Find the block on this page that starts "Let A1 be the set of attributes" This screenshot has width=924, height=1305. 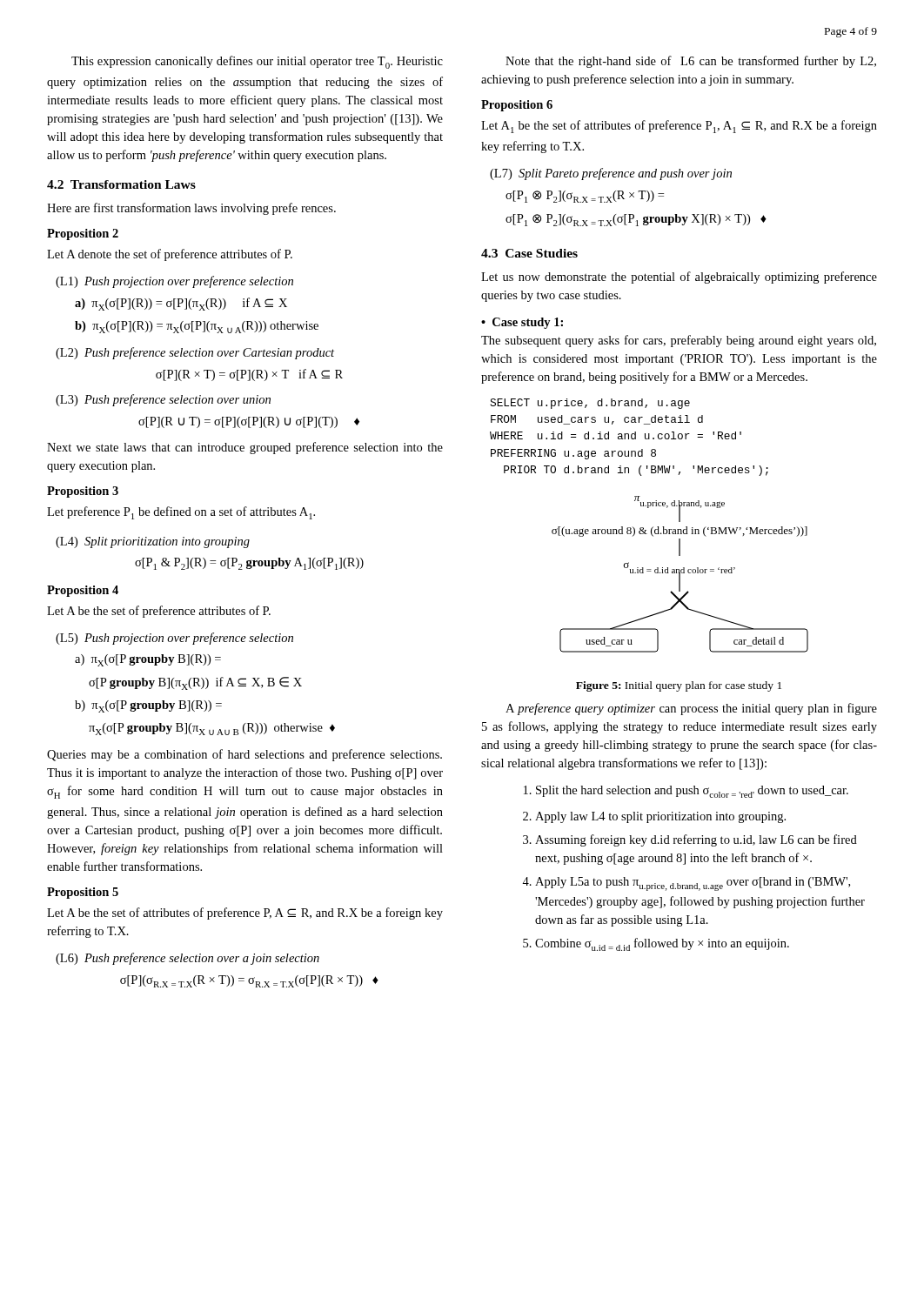pyautogui.click(x=679, y=136)
